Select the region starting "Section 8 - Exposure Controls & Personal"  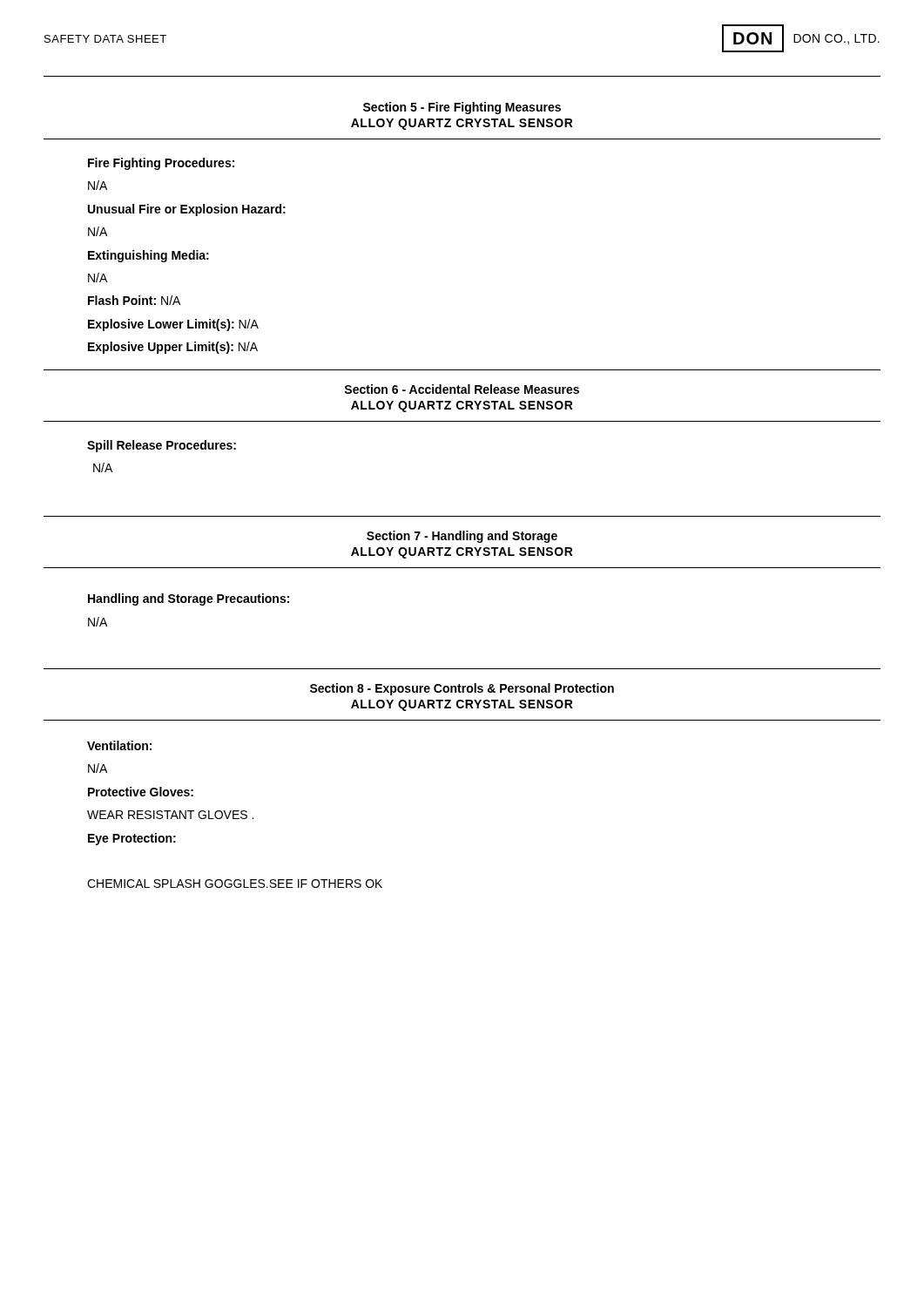pos(462,696)
